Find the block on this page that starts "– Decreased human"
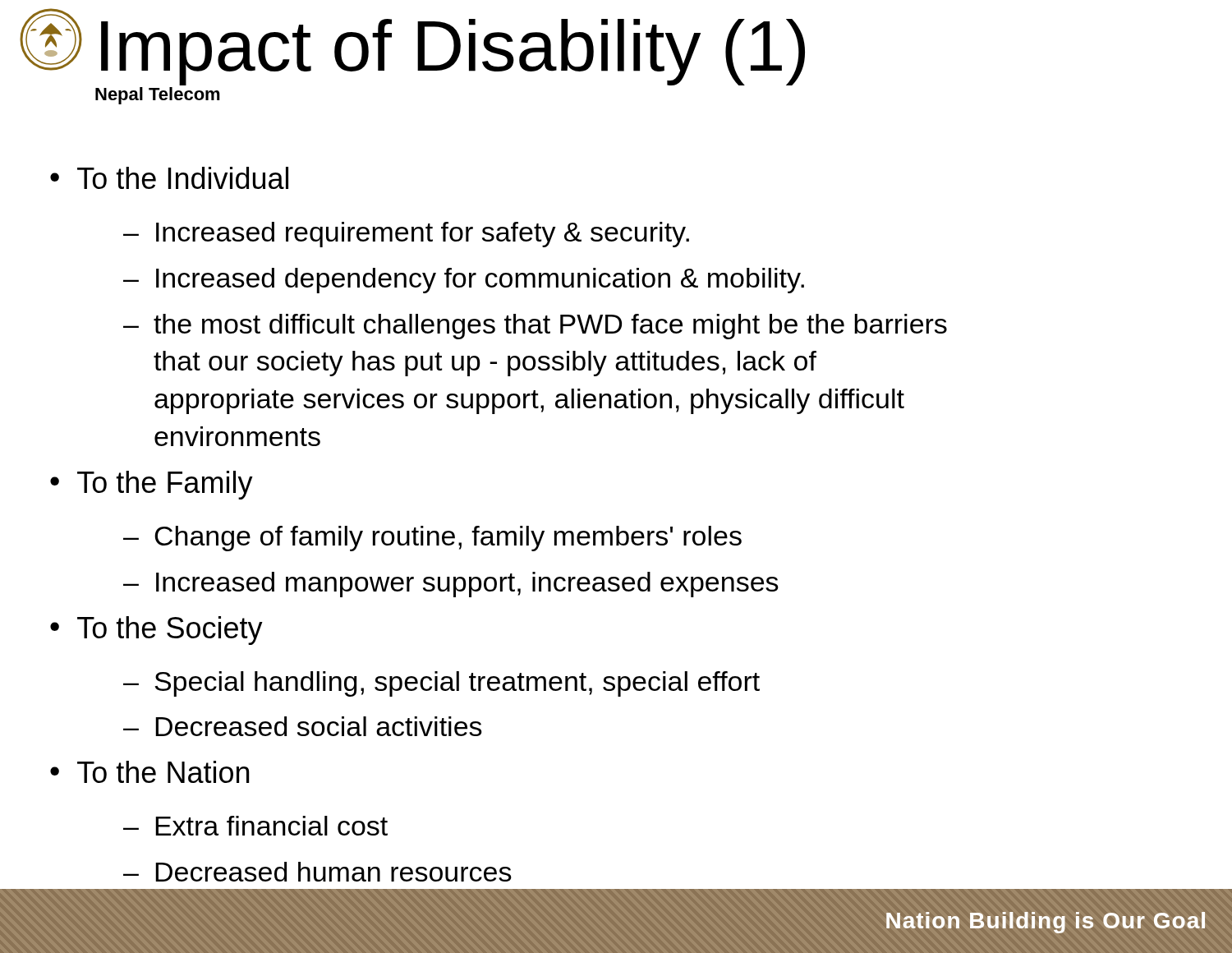The height and width of the screenshot is (953, 1232). click(x=317, y=872)
